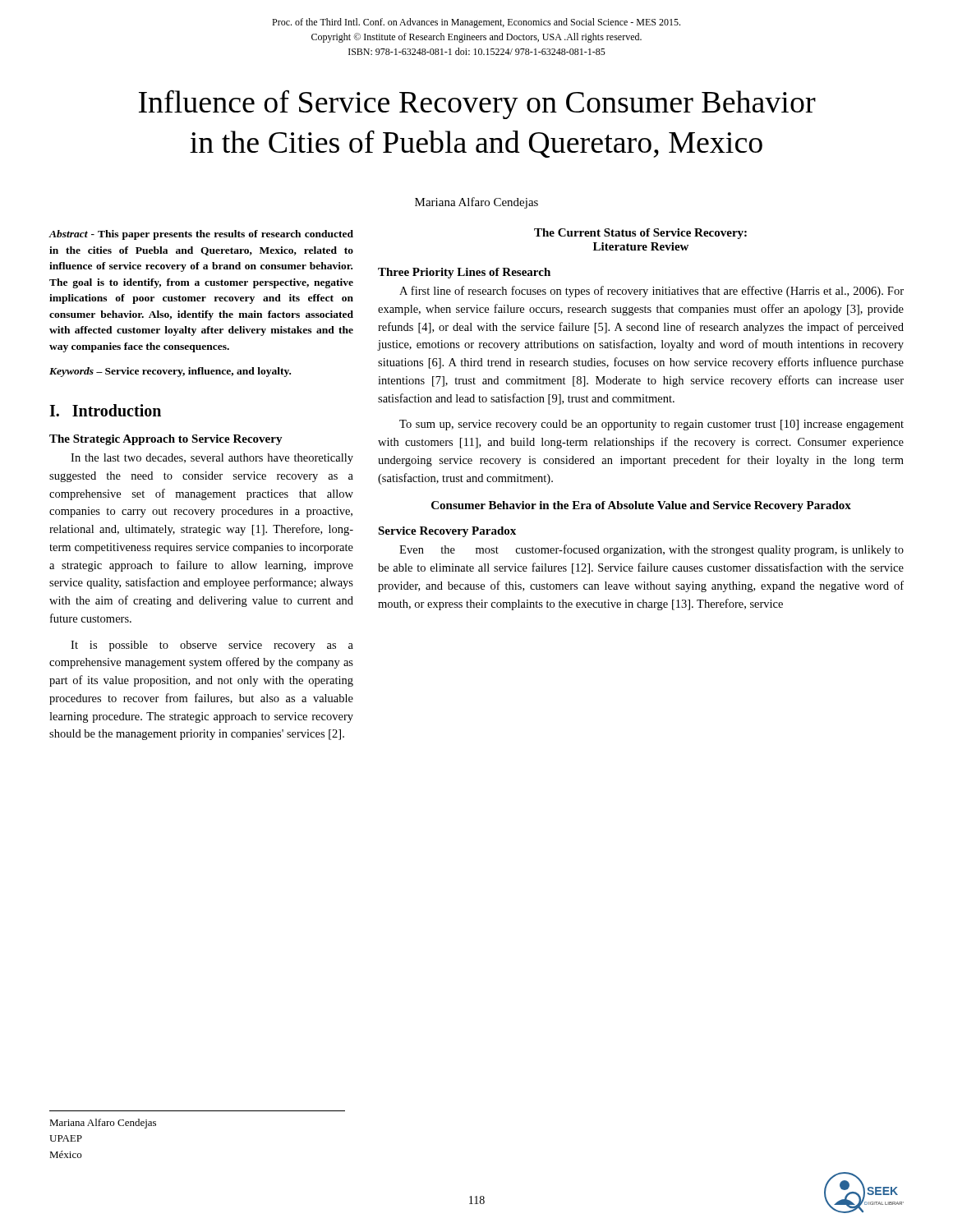Click on the footnote that reads "Mariana Alfaro Cendejas UPAEP México"
Image resolution: width=953 pixels, height=1232 pixels.
click(103, 1124)
